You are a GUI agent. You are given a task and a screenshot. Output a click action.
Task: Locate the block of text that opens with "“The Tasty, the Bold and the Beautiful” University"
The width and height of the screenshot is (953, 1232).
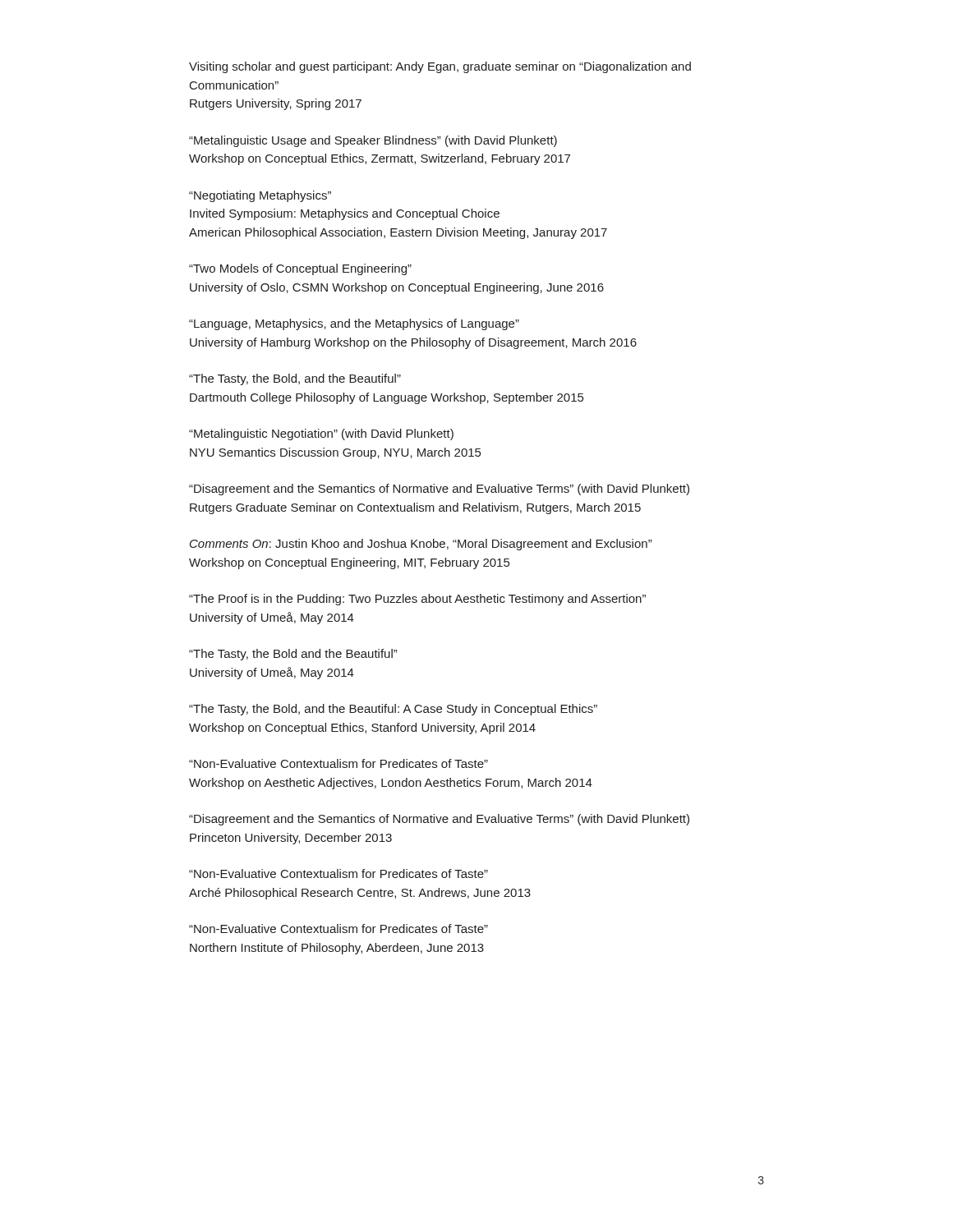pos(293,663)
